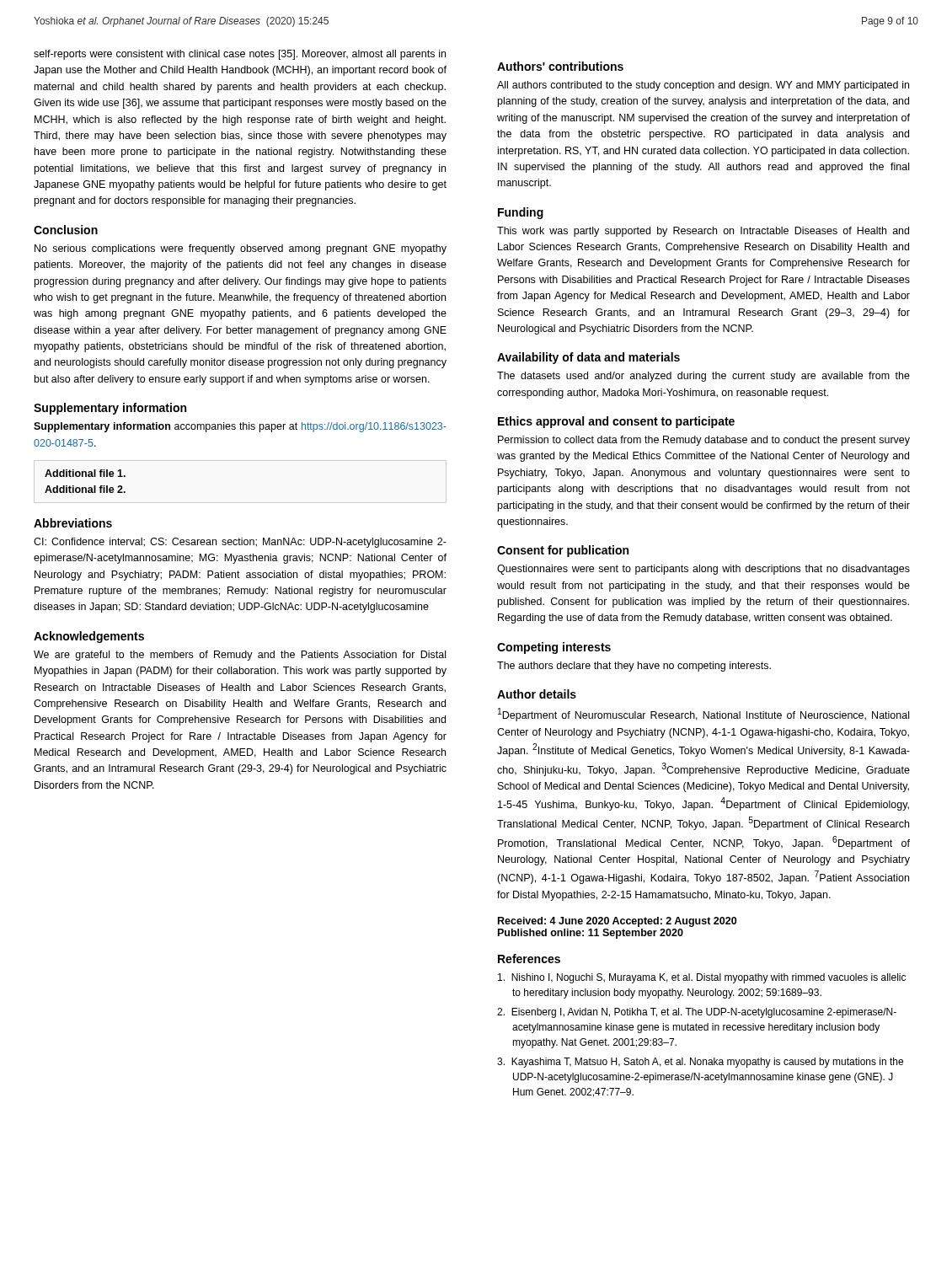952x1264 pixels.
Task: Navigate to the region starting "All authors contributed"
Action: [703, 134]
